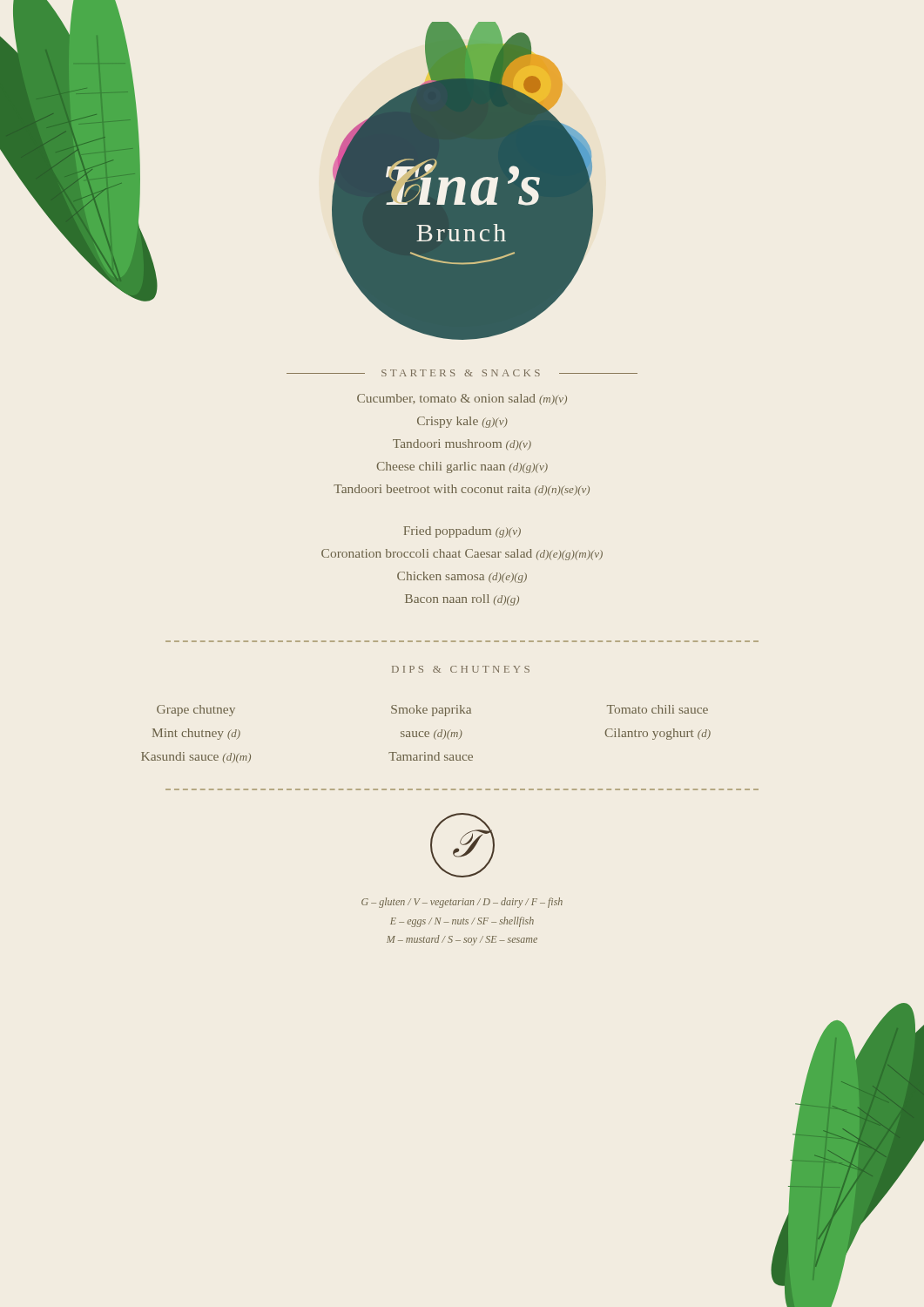924x1307 pixels.
Task: Click on the region starting "Grape chutney Mint chutney (d) Kasundi sauce (d)(m)"
Action: (196, 733)
